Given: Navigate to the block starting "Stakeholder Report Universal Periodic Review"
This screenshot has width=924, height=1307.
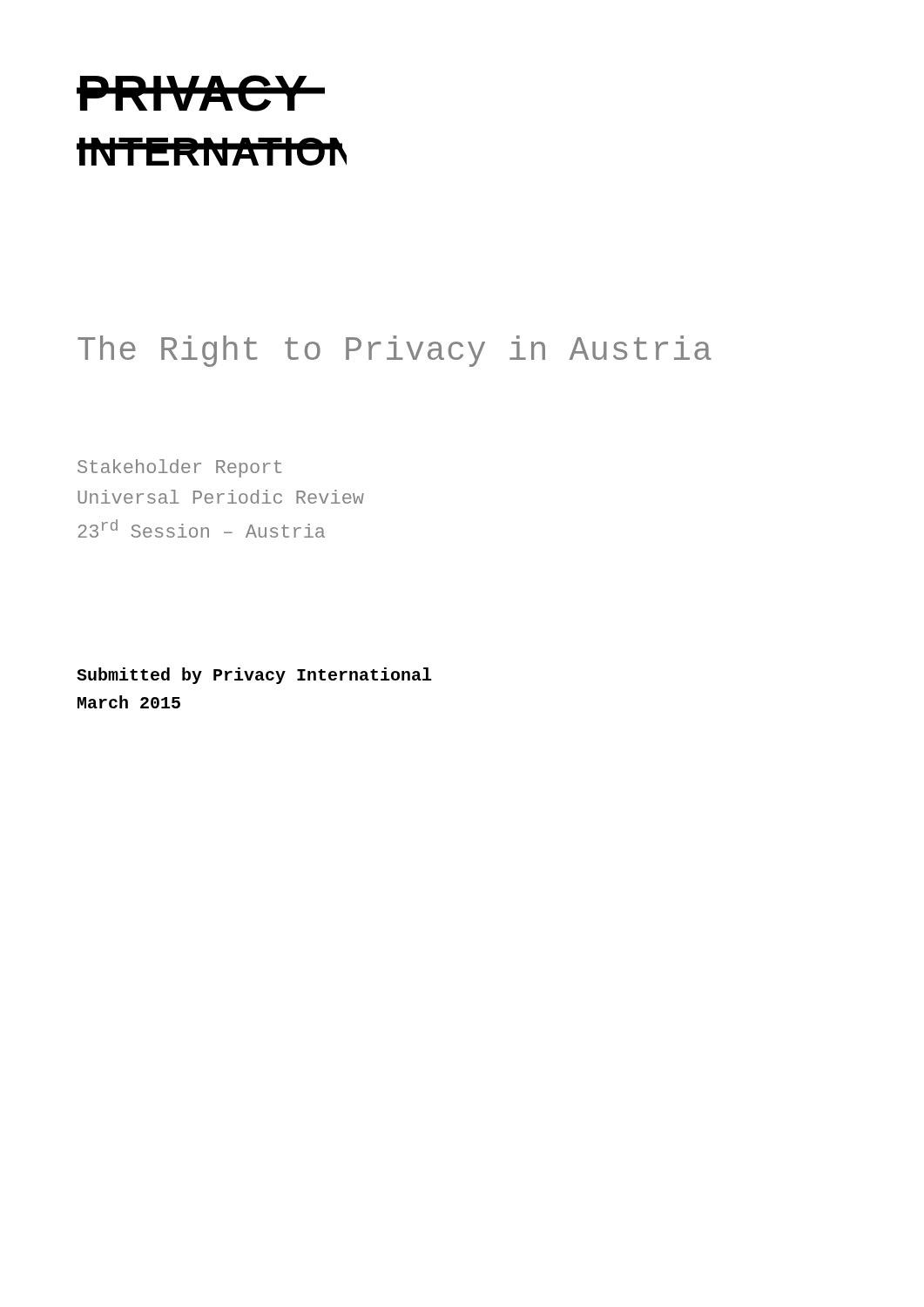Looking at the screenshot, I should pos(294,501).
